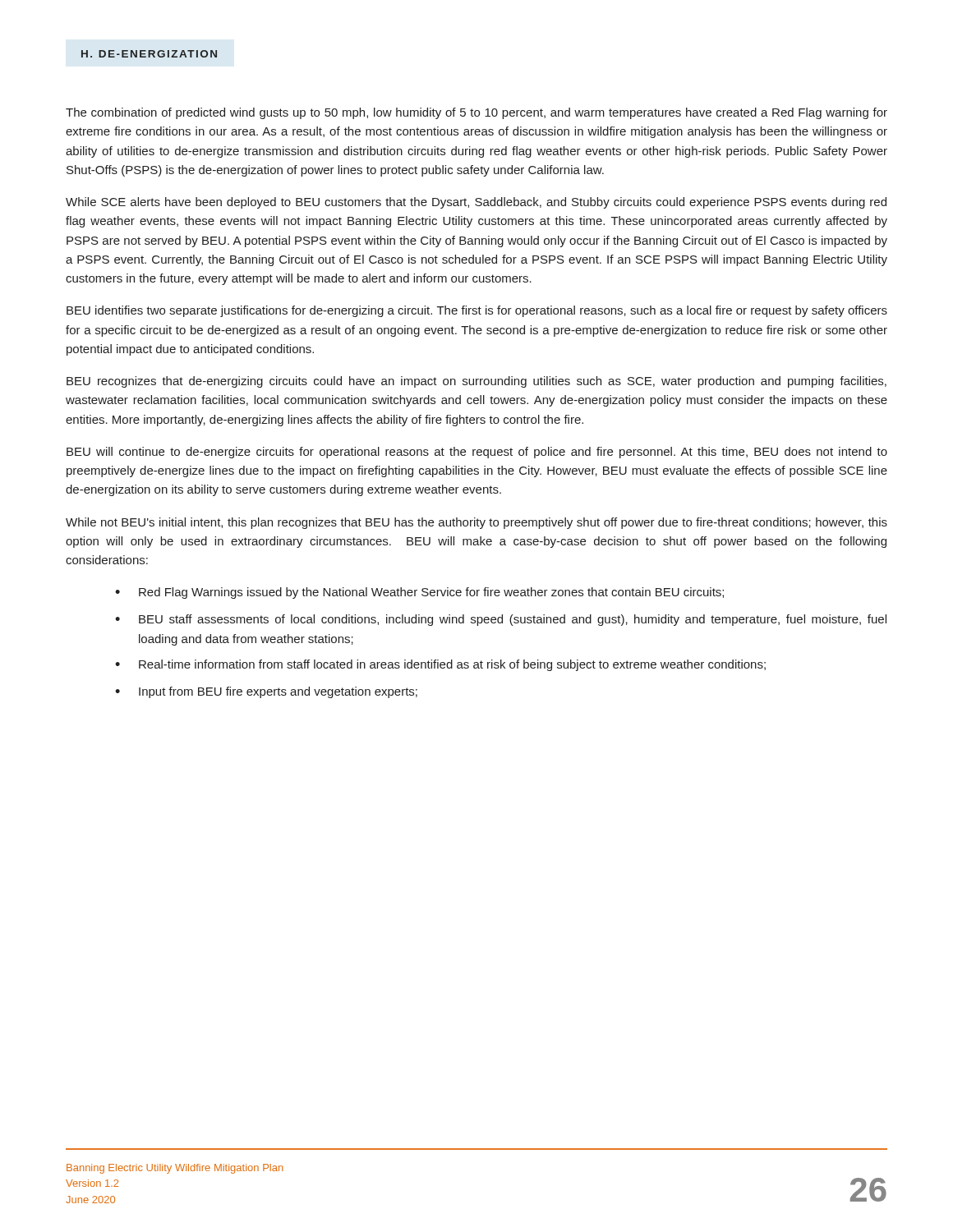Viewport: 953px width, 1232px height.
Task: Find the text starting "• Red Flag Warnings issued"
Action: coord(501,593)
